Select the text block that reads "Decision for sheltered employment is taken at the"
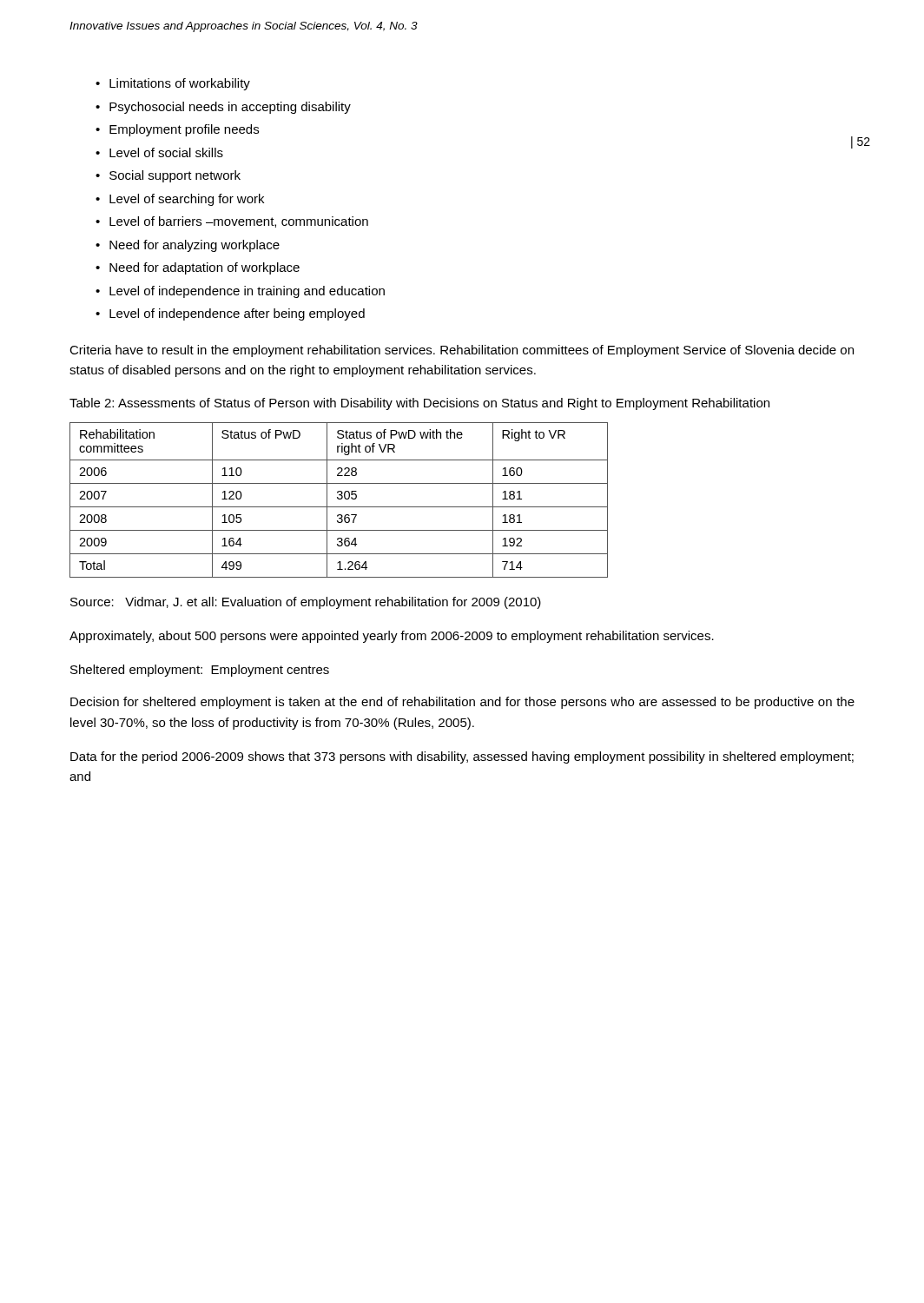The image size is (924, 1303). 462,712
